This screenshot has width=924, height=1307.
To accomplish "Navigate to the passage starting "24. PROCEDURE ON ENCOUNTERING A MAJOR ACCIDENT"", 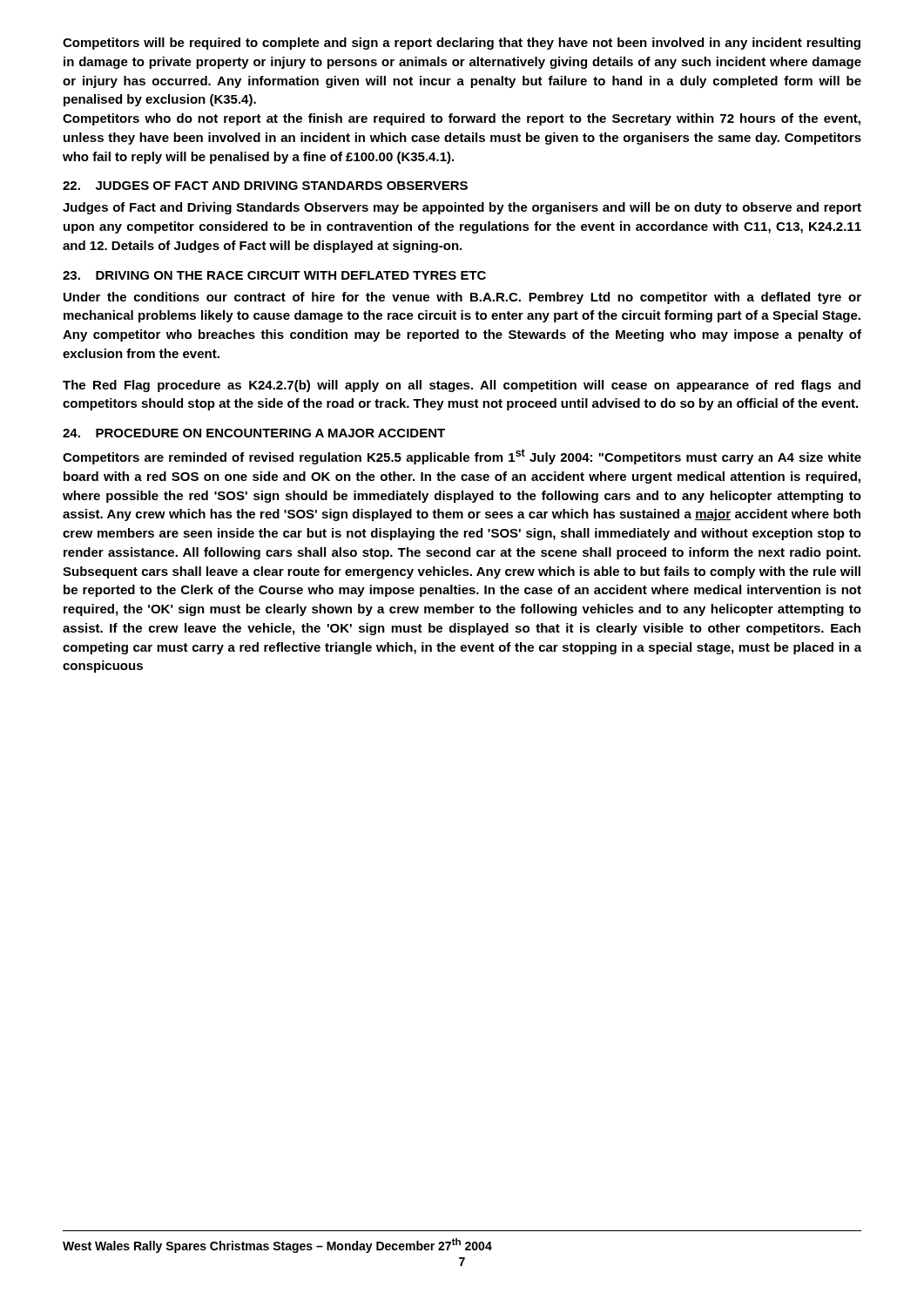I will click(x=254, y=433).
